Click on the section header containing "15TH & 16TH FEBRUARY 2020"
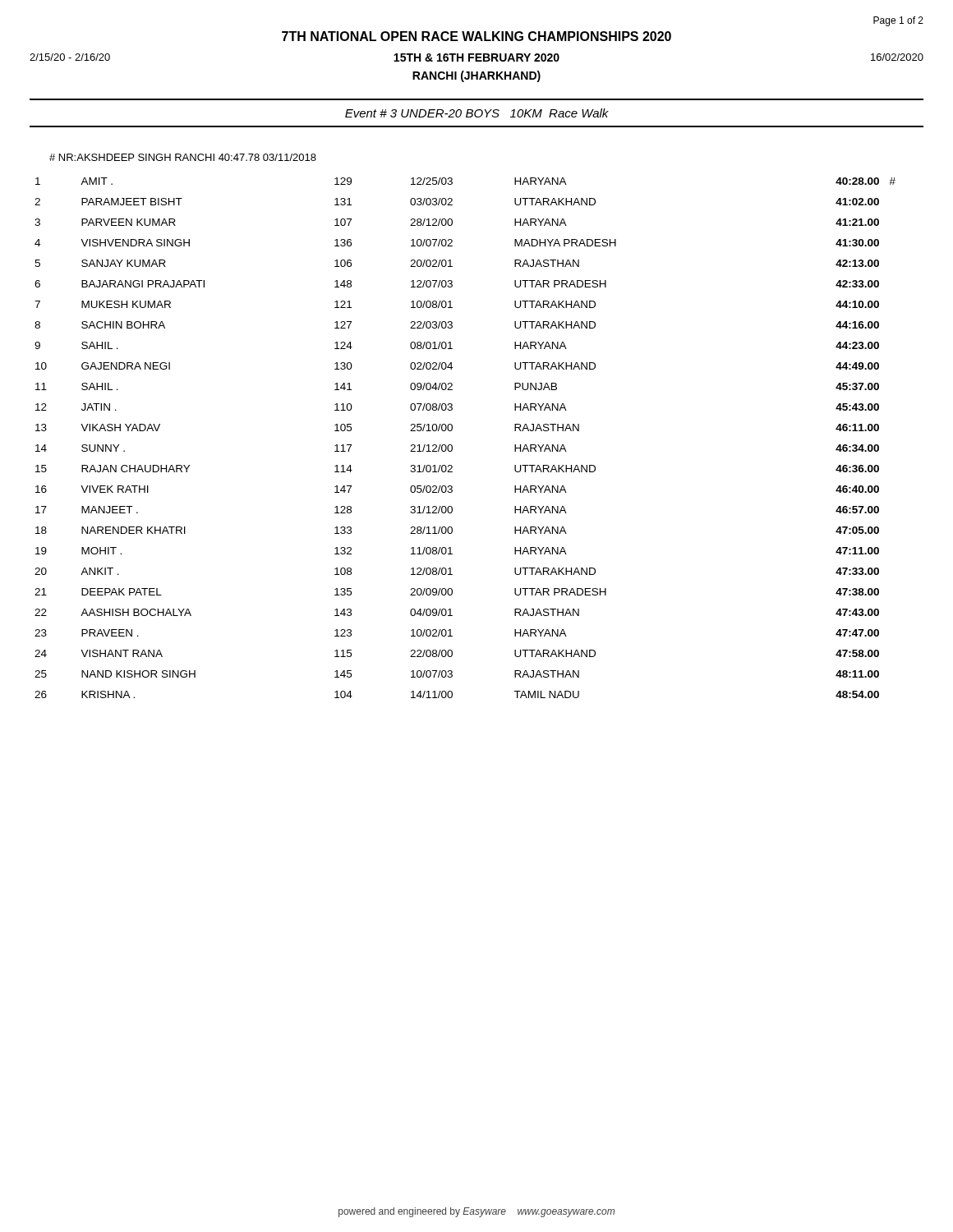The image size is (953, 1232). tap(476, 57)
